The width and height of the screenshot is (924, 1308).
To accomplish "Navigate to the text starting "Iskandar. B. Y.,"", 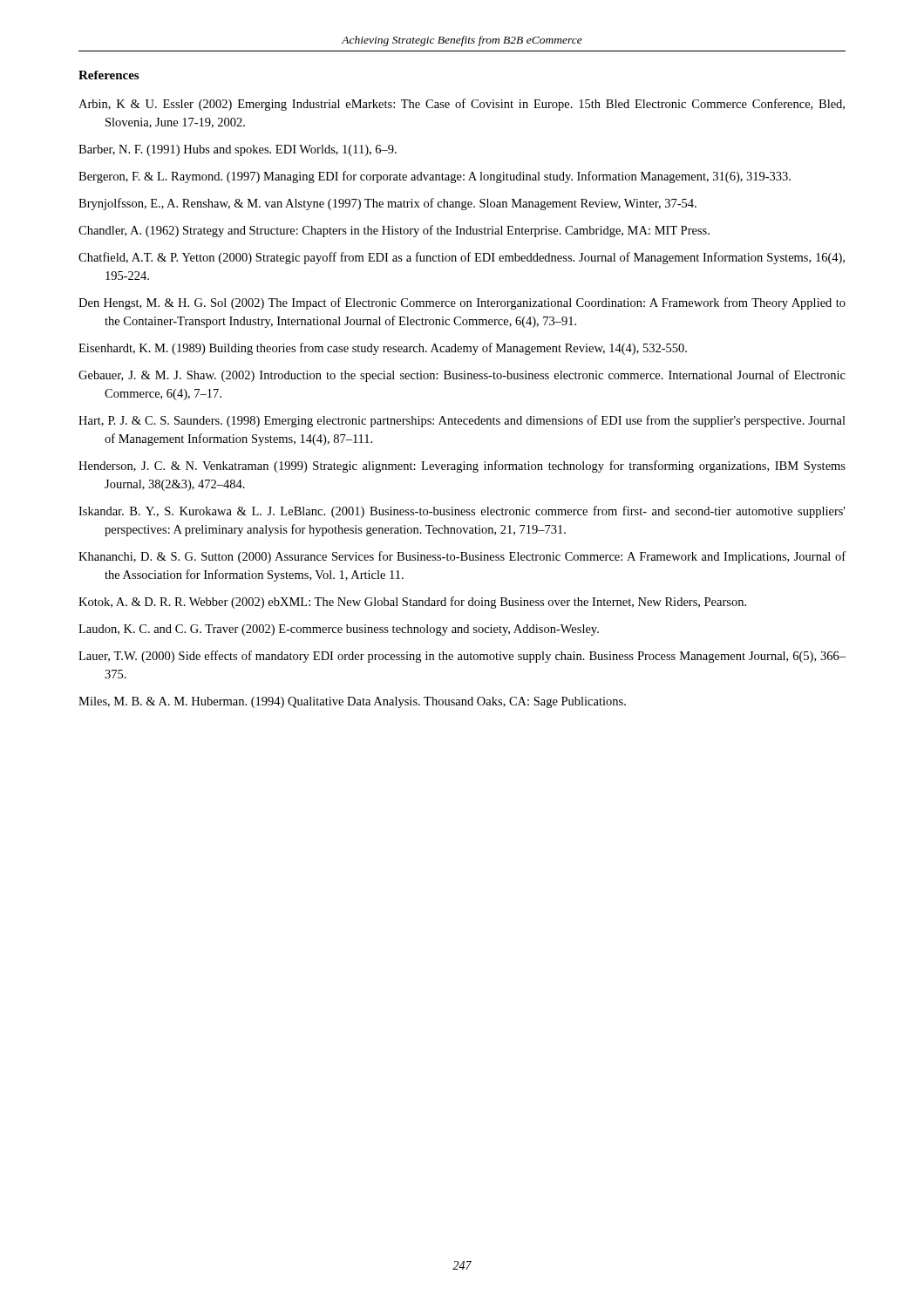I will coord(462,521).
